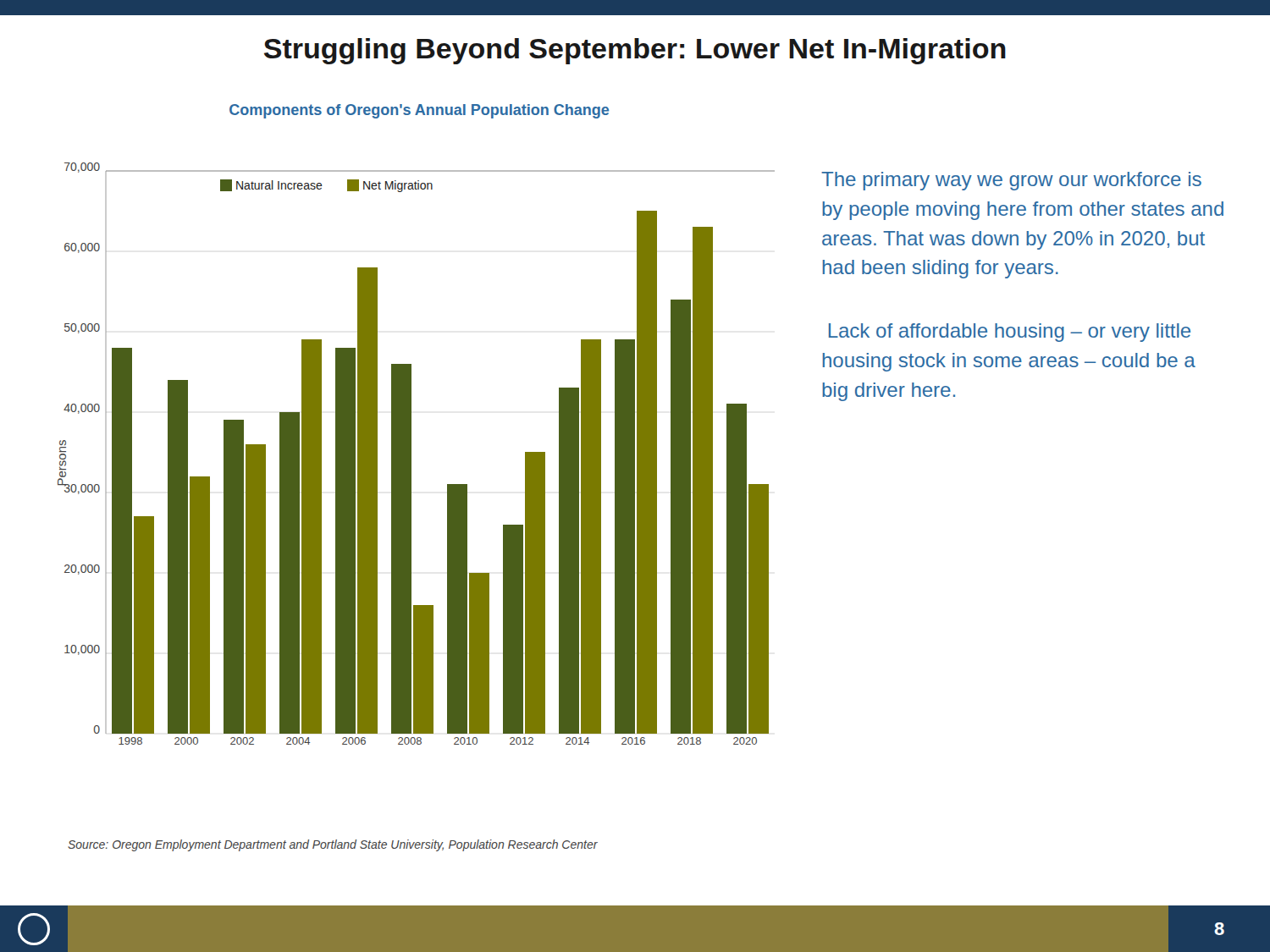1270x952 pixels.
Task: Locate a grouped bar chart
Action: pyautogui.click(x=419, y=451)
